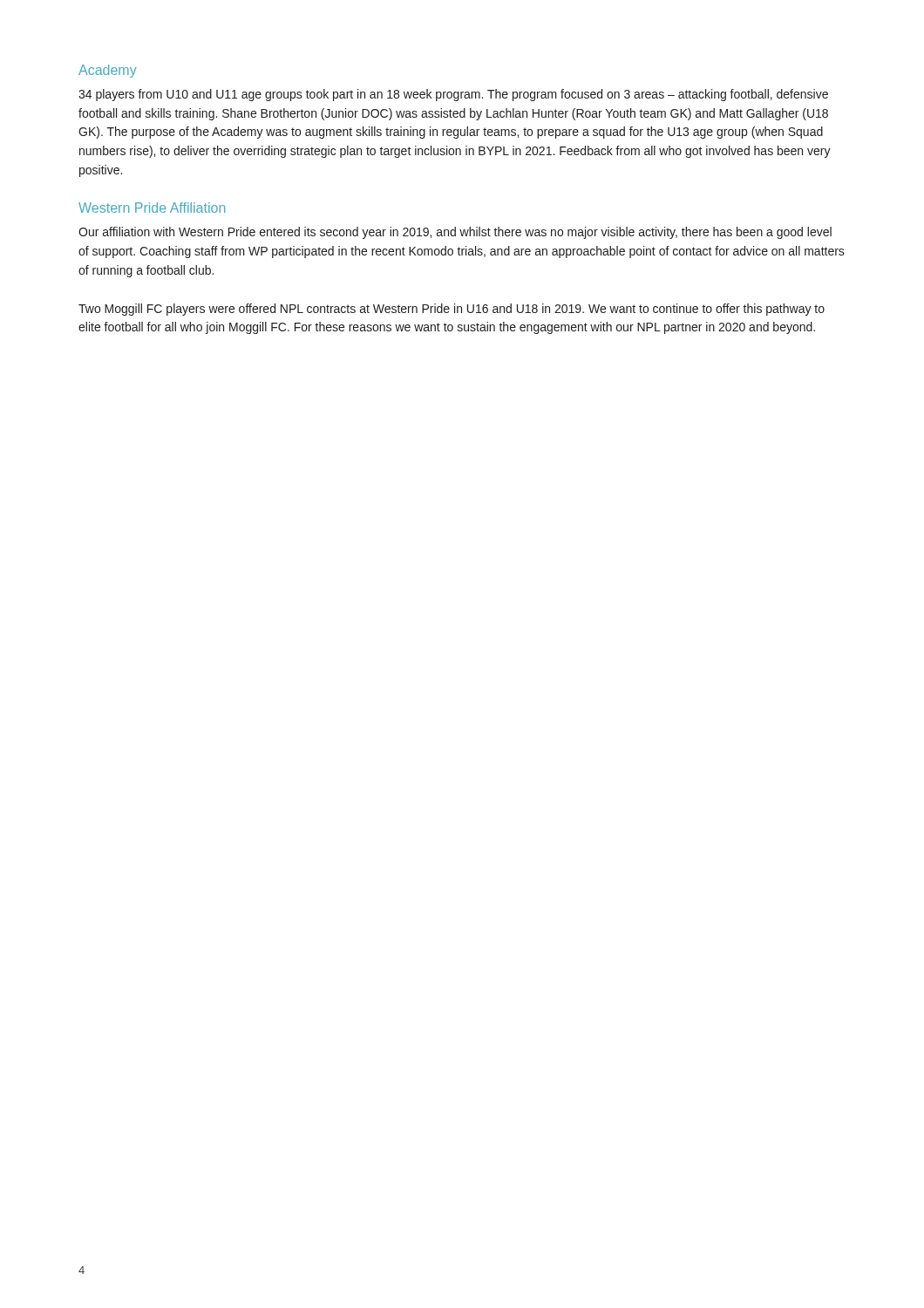Point to the passage starting "Two Moggill FC players were offered NPL"

pos(462,318)
